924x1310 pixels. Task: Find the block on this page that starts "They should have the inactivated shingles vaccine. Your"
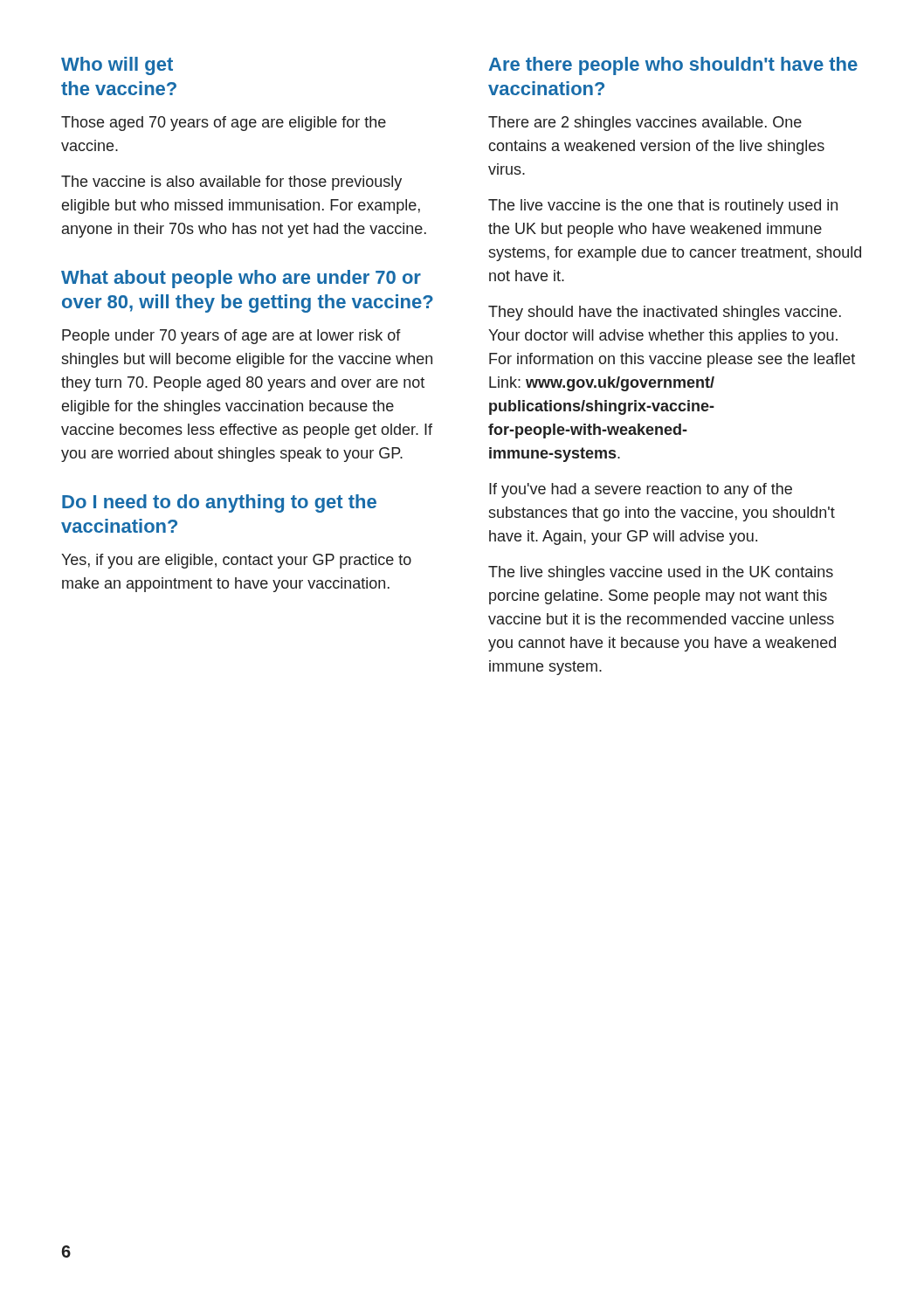(x=672, y=383)
